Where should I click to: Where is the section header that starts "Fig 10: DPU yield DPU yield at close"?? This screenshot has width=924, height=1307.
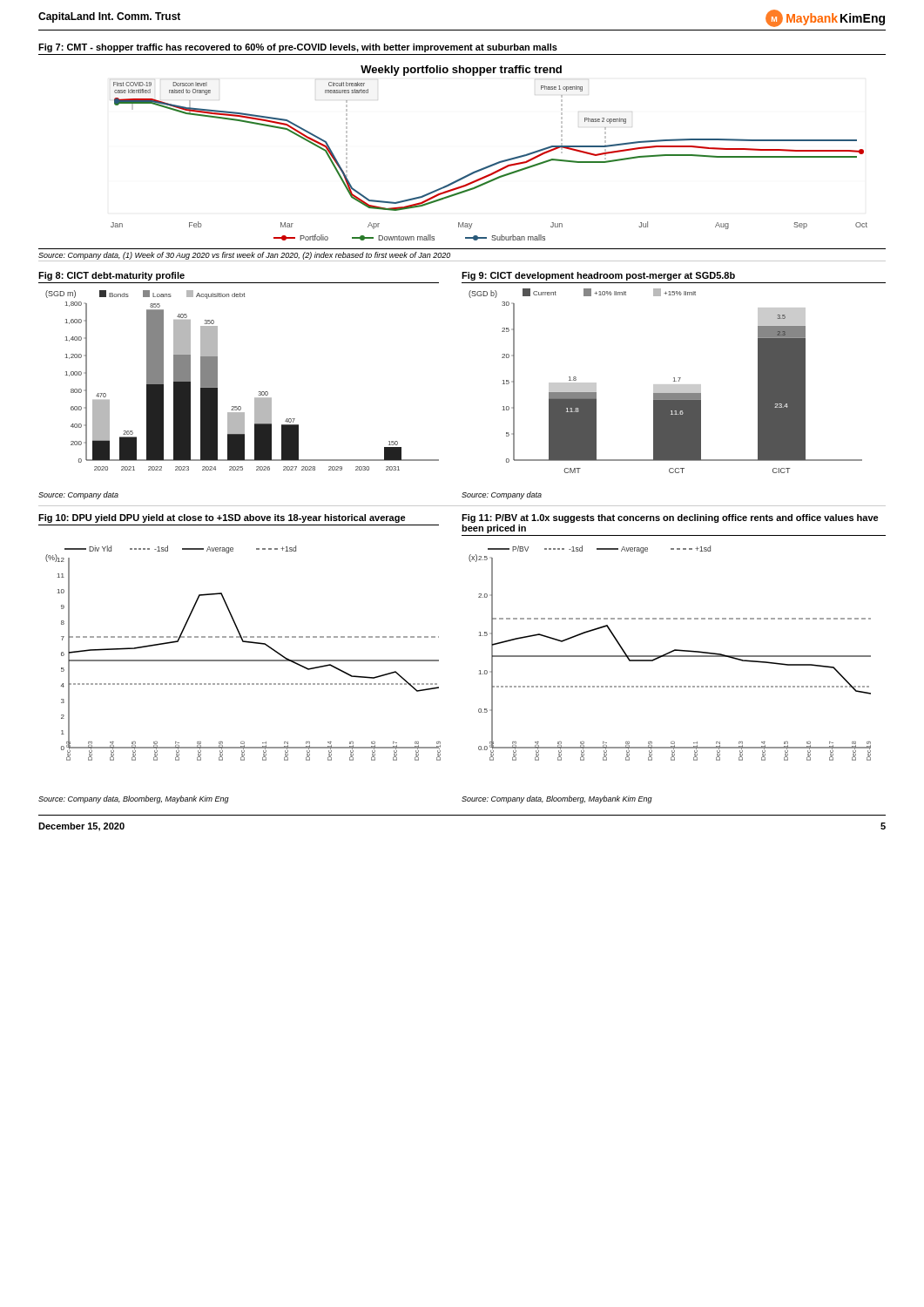click(x=222, y=518)
